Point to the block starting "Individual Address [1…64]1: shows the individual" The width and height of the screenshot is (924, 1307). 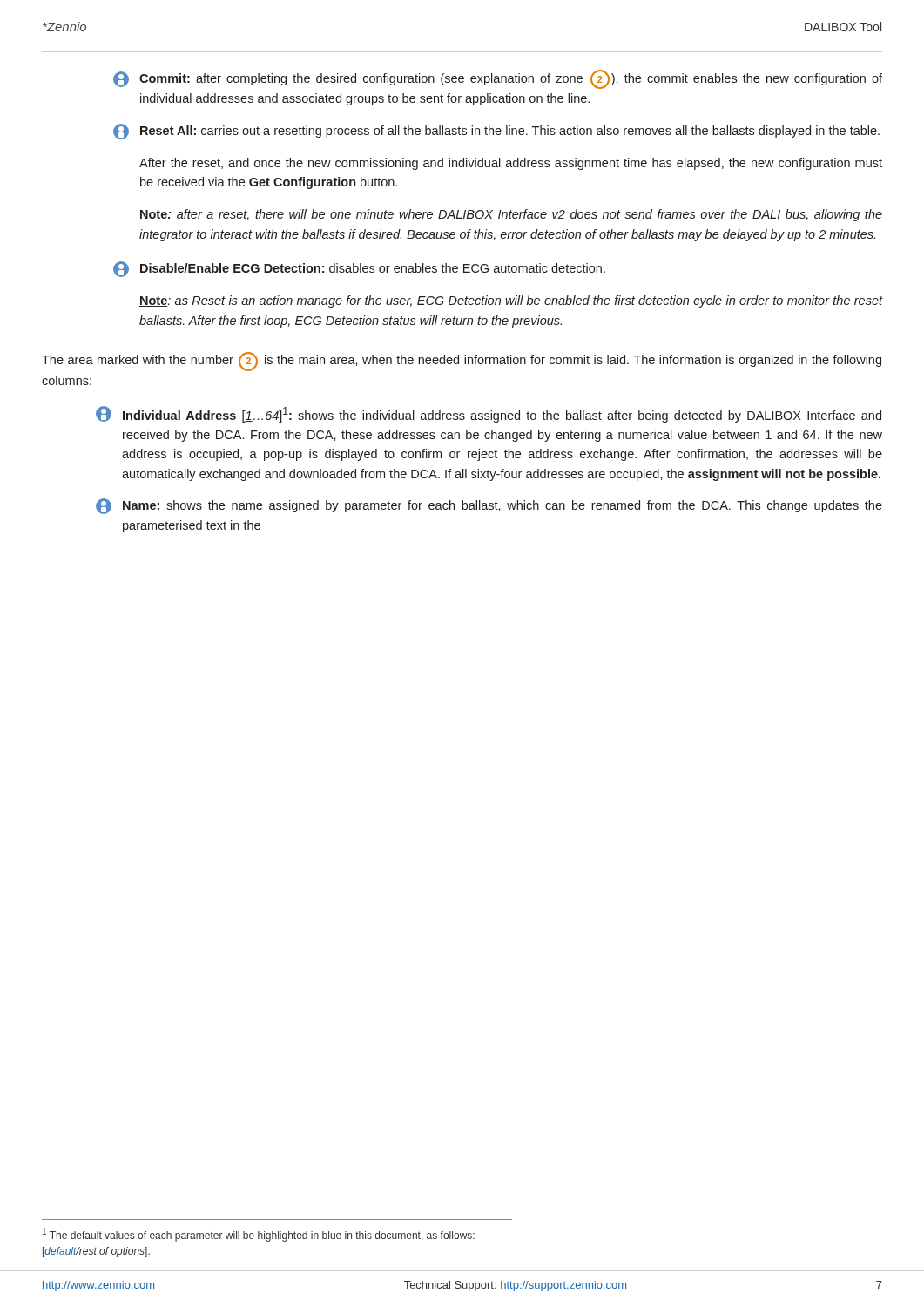point(488,444)
